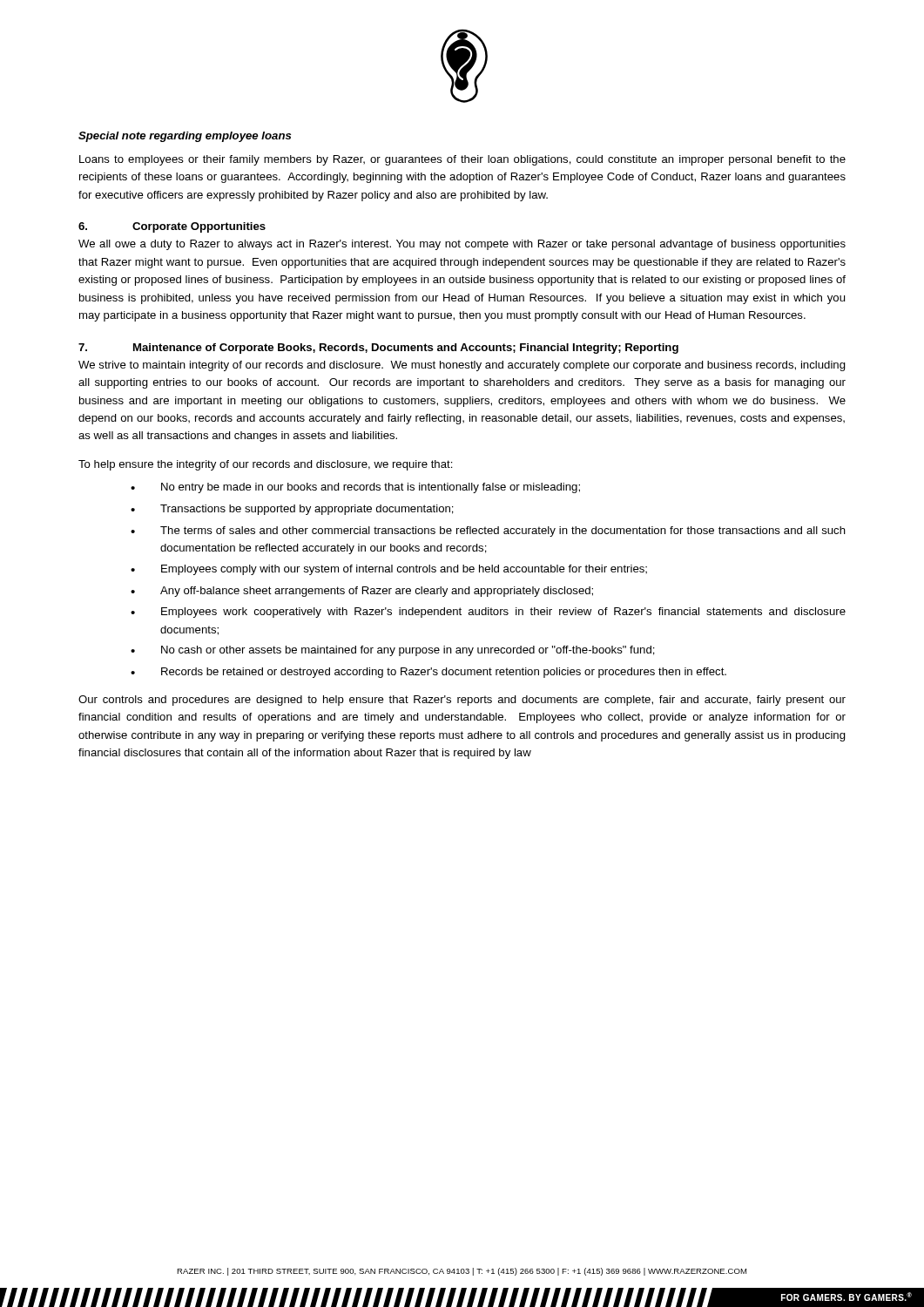Click on the element starting "• Records be retained or"
The width and height of the screenshot is (924, 1307).
pyautogui.click(x=488, y=673)
